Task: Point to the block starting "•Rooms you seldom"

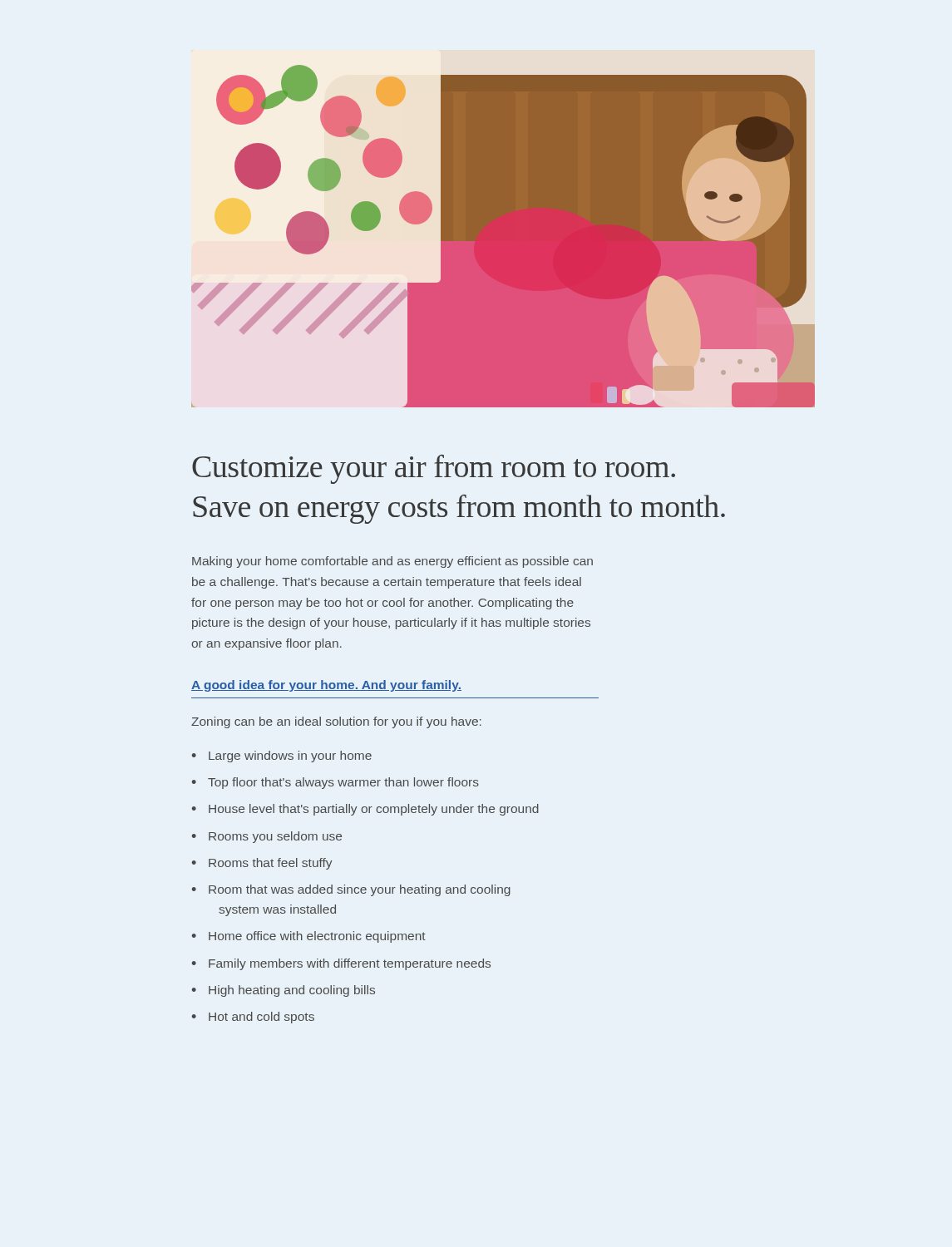Action: (x=267, y=836)
